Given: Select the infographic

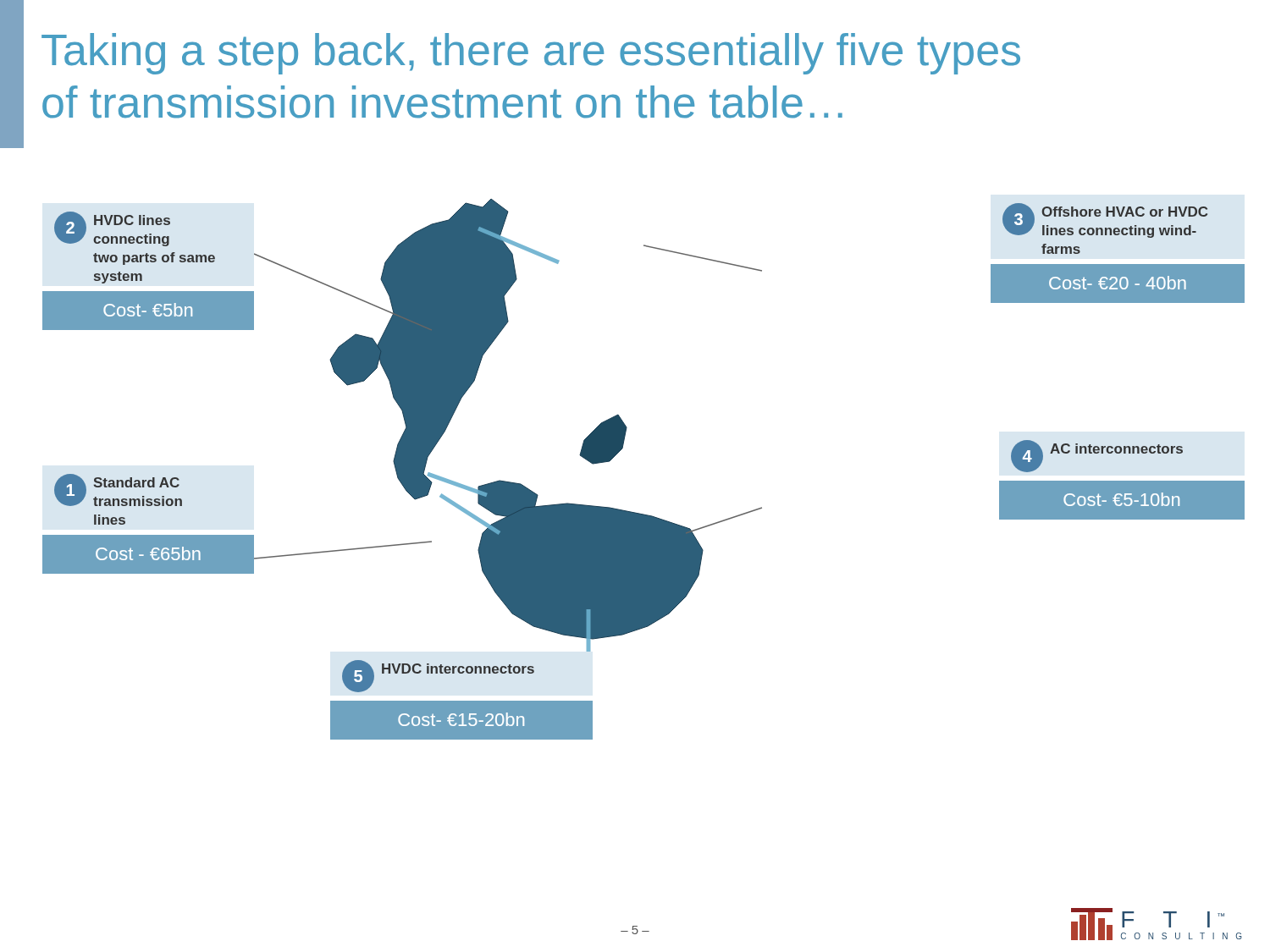Looking at the screenshot, I should coord(635,495).
